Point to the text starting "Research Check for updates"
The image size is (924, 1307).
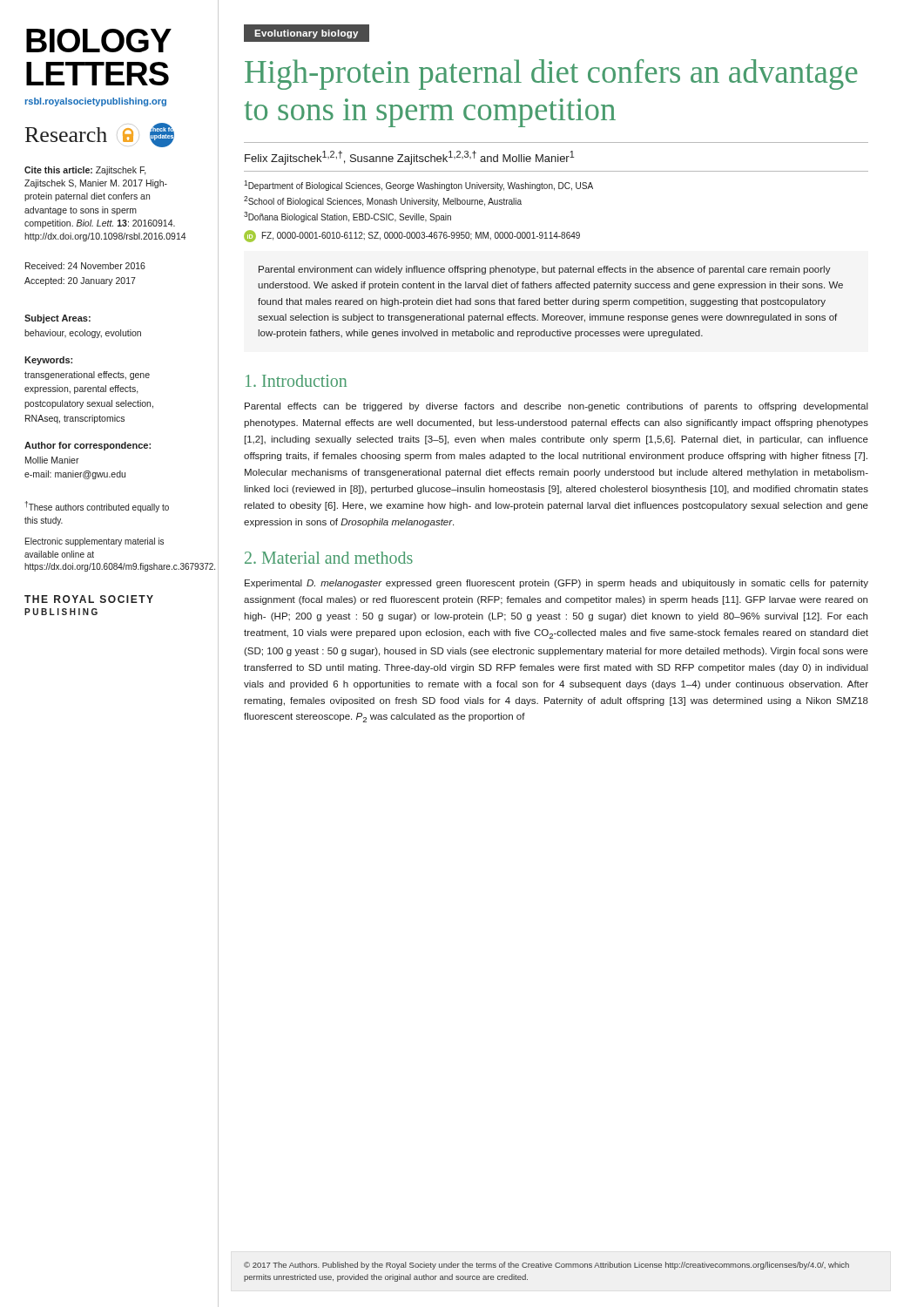point(100,135)
